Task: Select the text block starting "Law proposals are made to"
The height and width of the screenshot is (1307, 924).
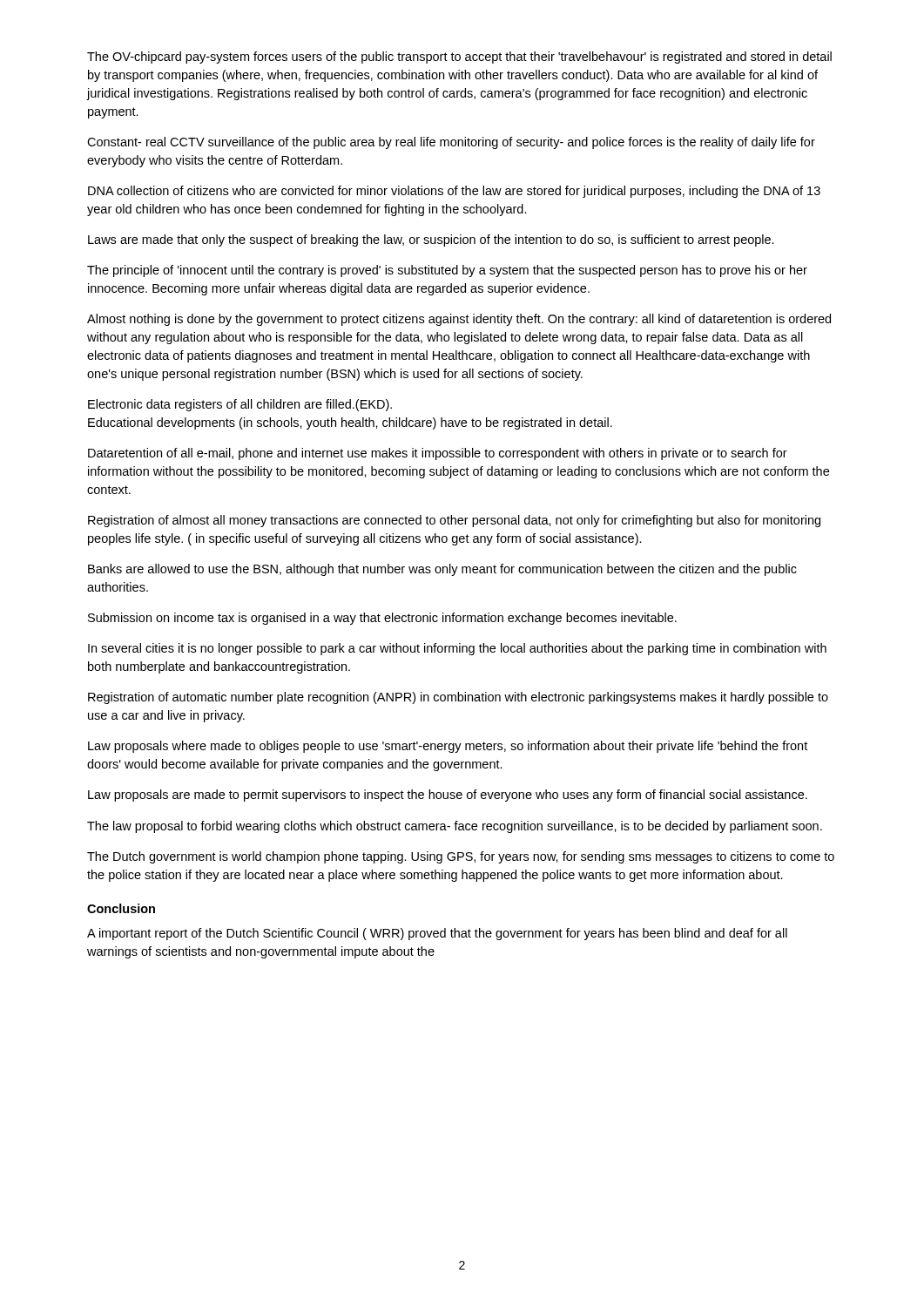Action: tap(448, 795)
